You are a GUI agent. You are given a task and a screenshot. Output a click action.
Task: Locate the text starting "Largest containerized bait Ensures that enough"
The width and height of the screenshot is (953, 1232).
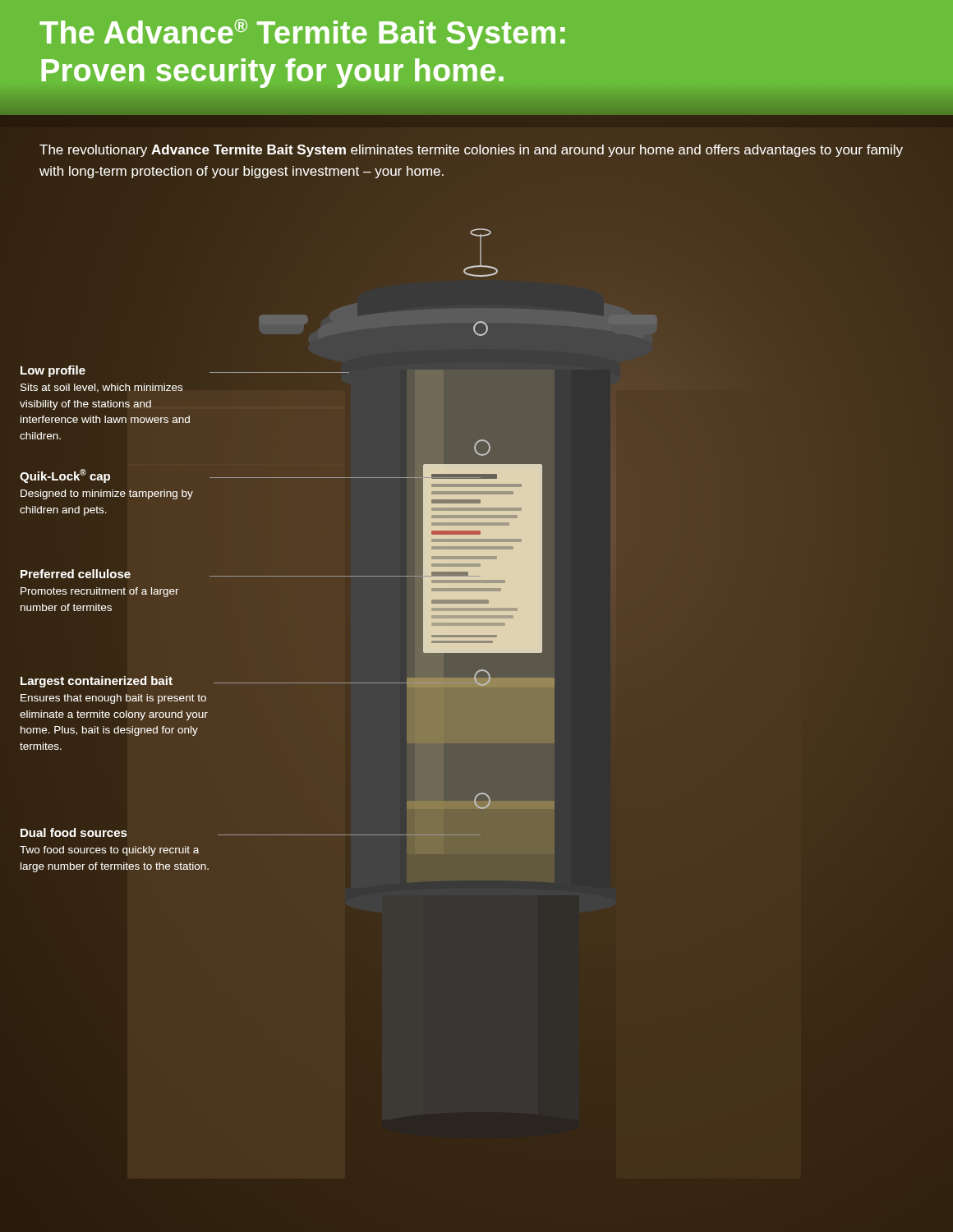click(116, 714)
